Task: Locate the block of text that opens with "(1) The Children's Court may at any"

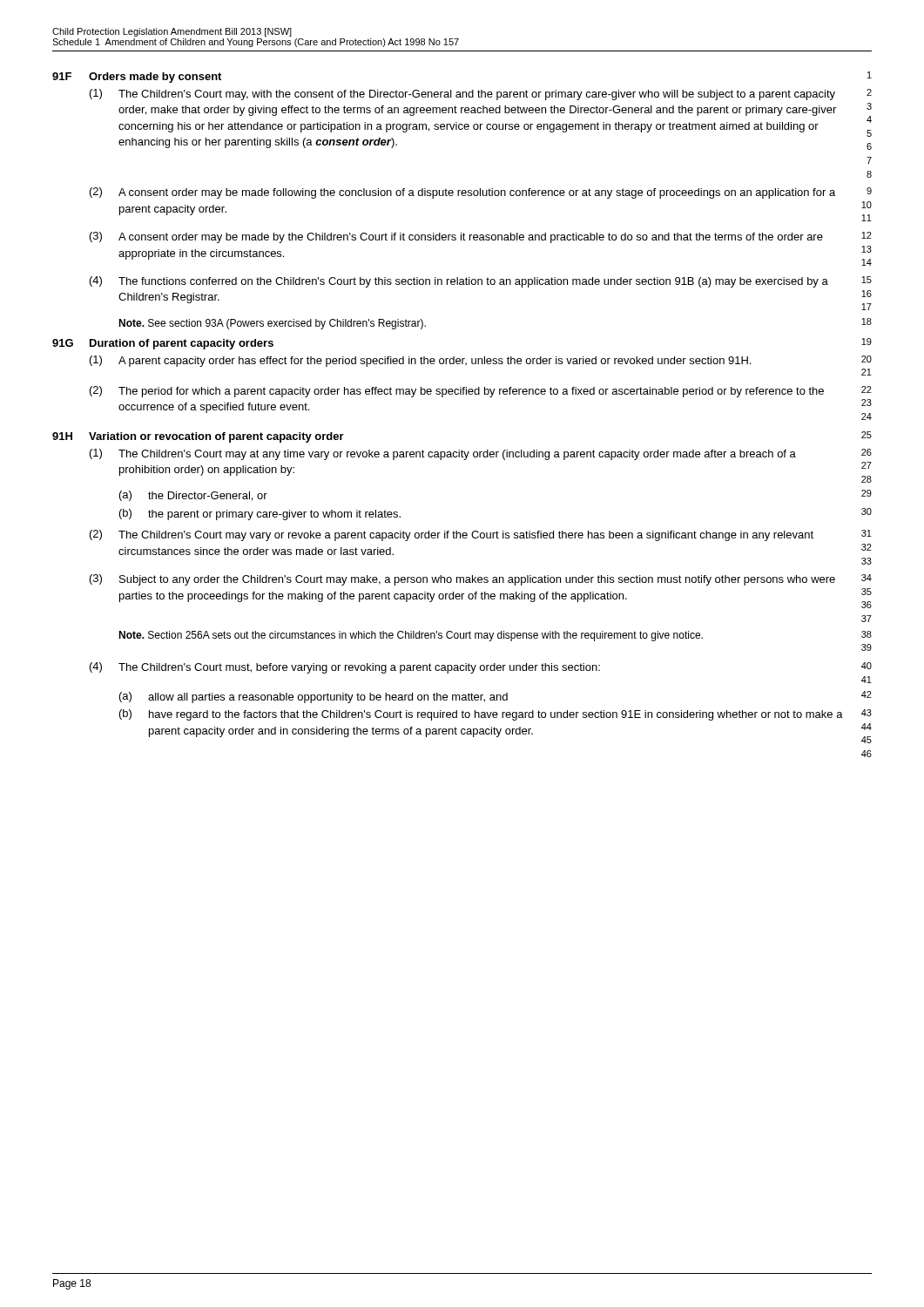Action: [462, 466]
